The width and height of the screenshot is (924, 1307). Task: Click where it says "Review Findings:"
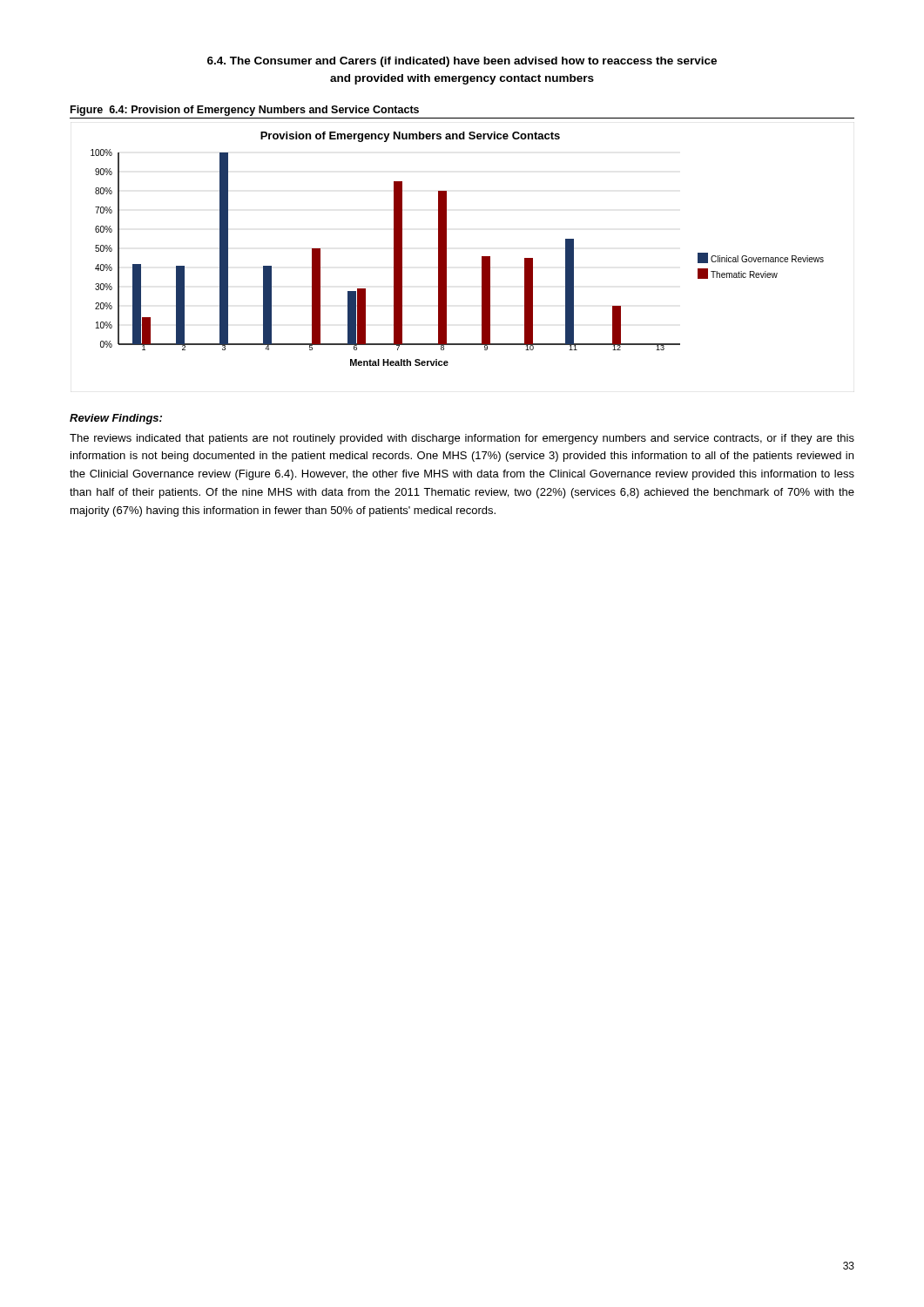[116, 417]
